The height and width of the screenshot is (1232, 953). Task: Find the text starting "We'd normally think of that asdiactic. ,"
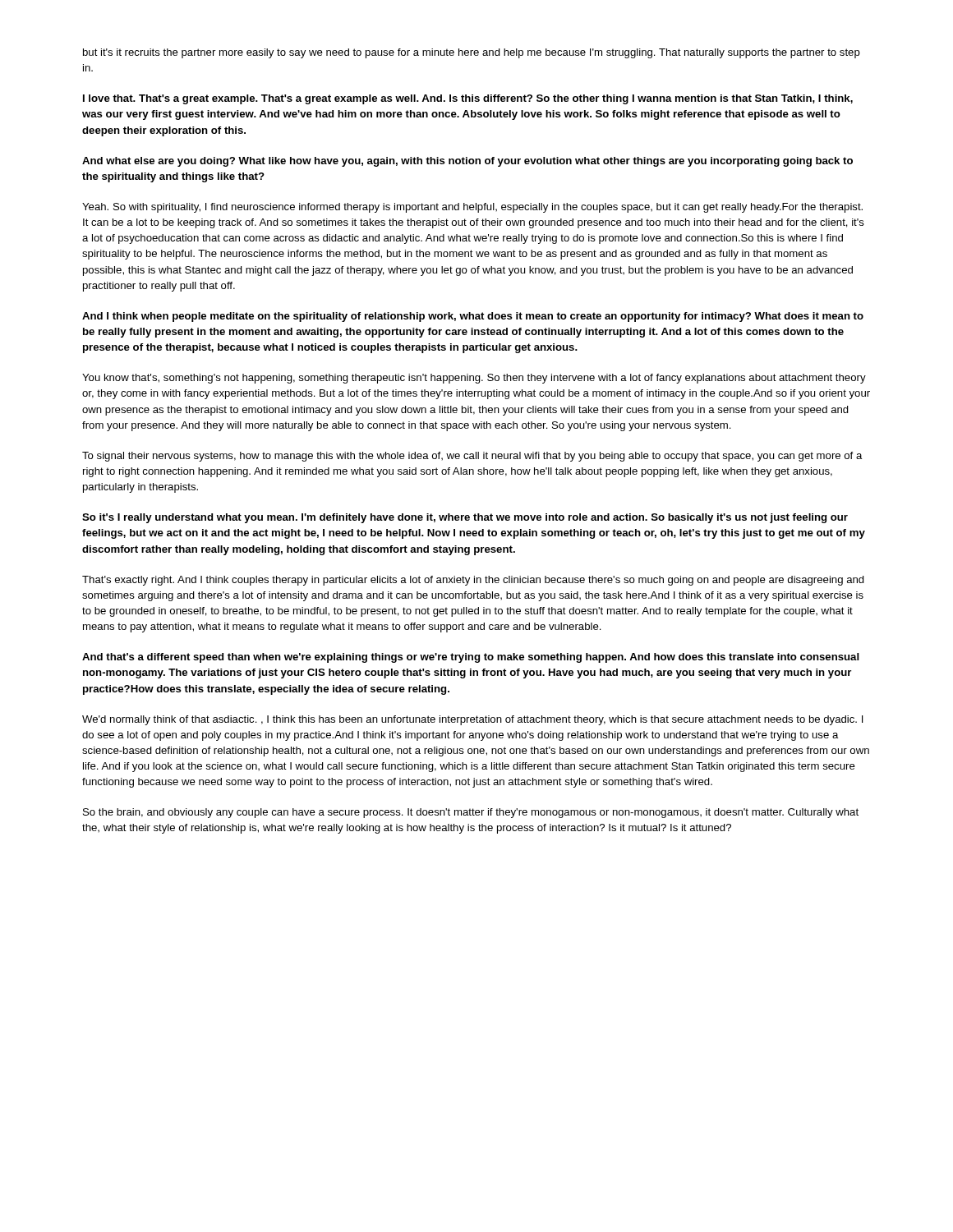pos(476,750)
